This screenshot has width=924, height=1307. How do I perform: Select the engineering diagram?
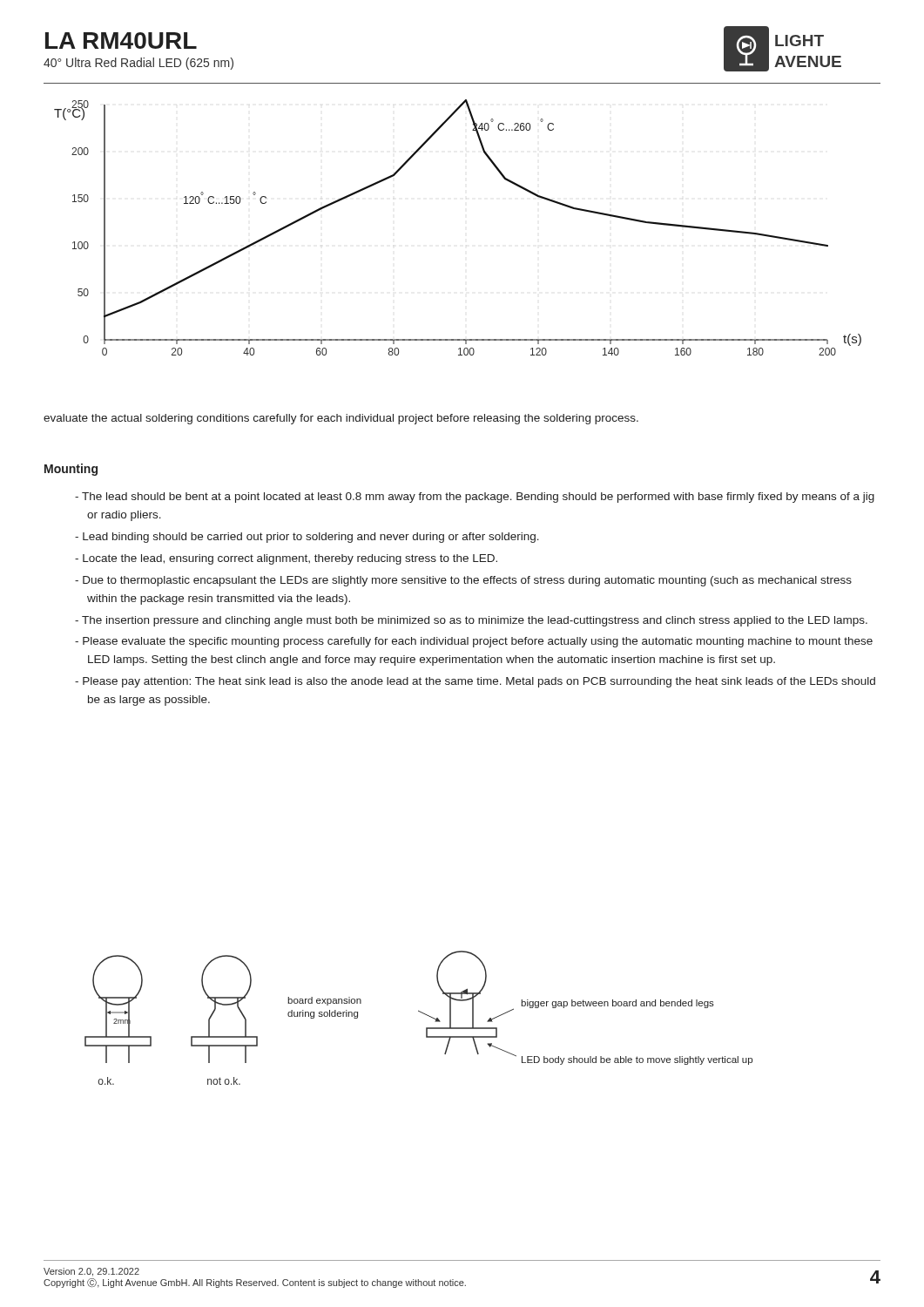(x=453, y=1037)
